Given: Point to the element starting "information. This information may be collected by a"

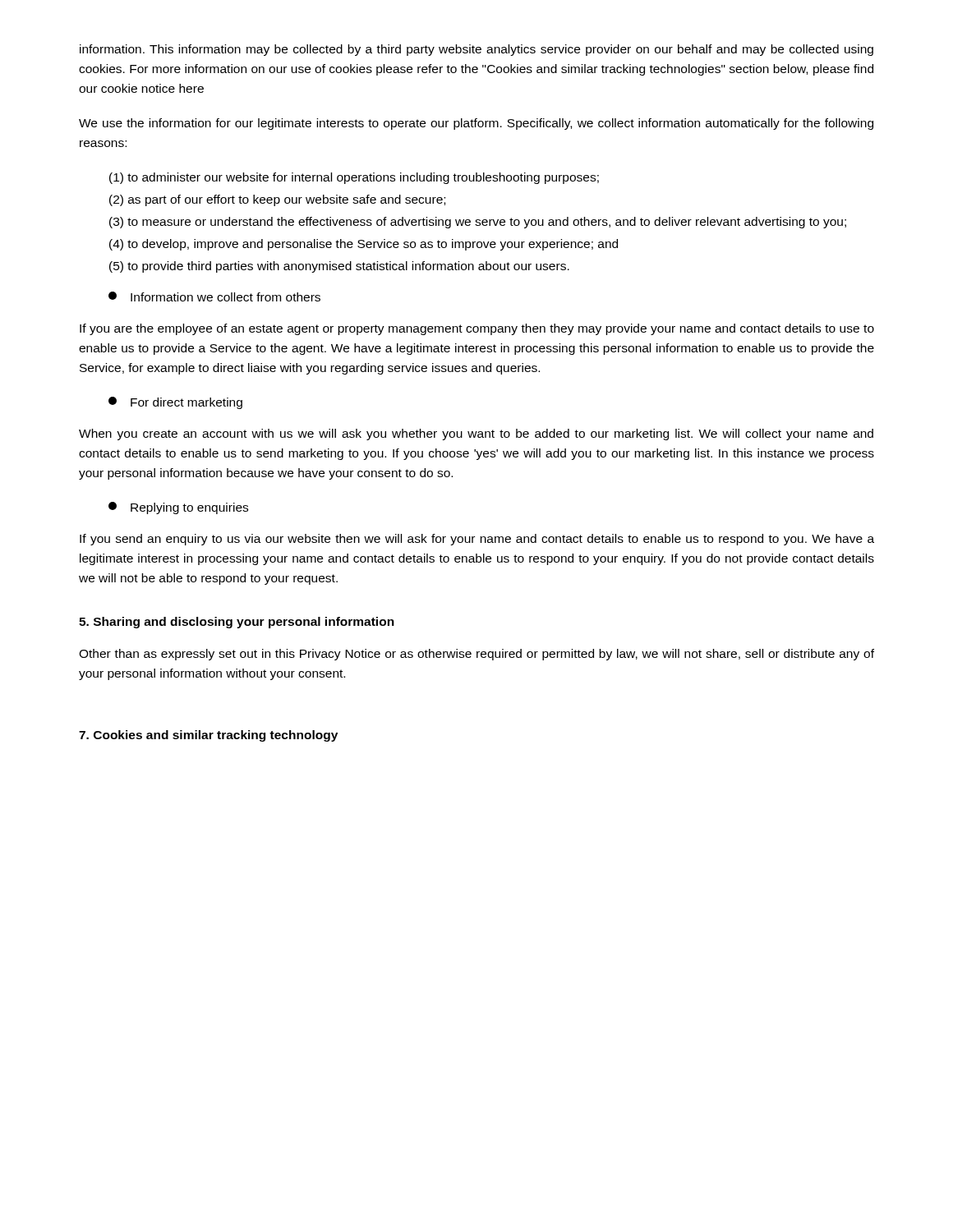Looking at the screenshot, I should pyautogui.click(x=476, y=69).
